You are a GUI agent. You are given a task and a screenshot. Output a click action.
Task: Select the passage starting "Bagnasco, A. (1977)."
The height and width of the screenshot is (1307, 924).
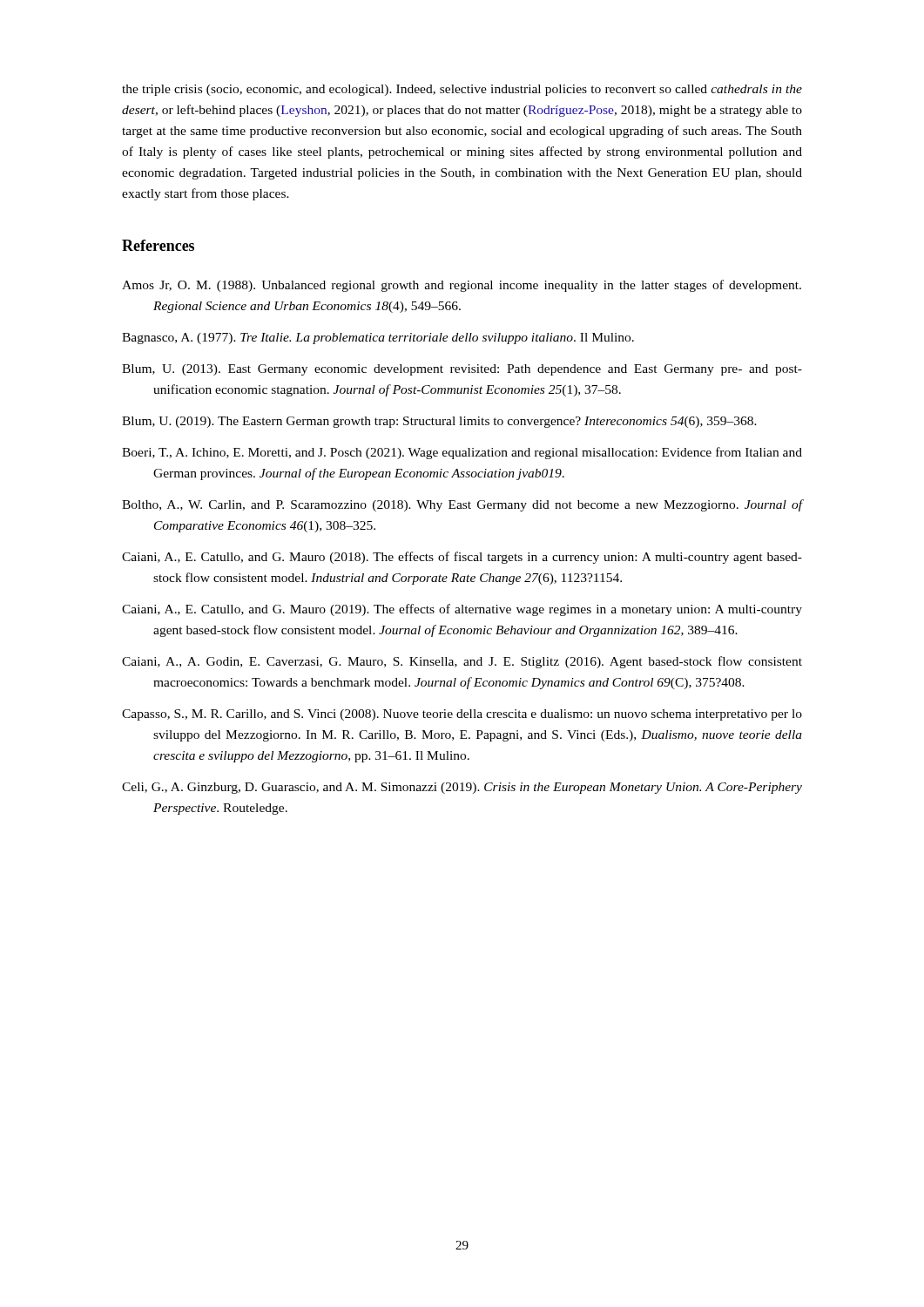pyautogui.click(x=378, y=337)
